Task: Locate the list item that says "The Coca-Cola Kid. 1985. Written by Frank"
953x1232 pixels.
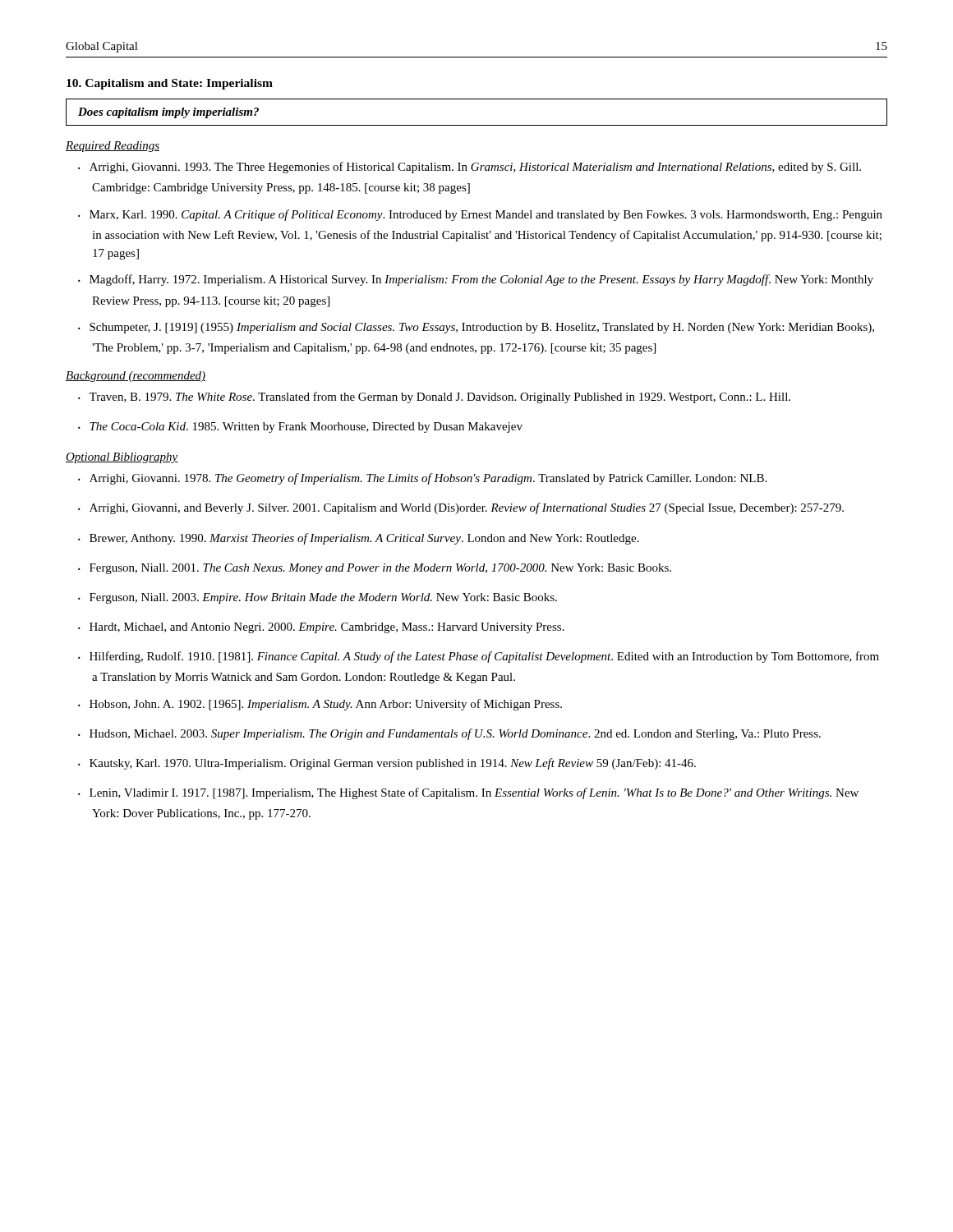Action: (x=306, y=427)
